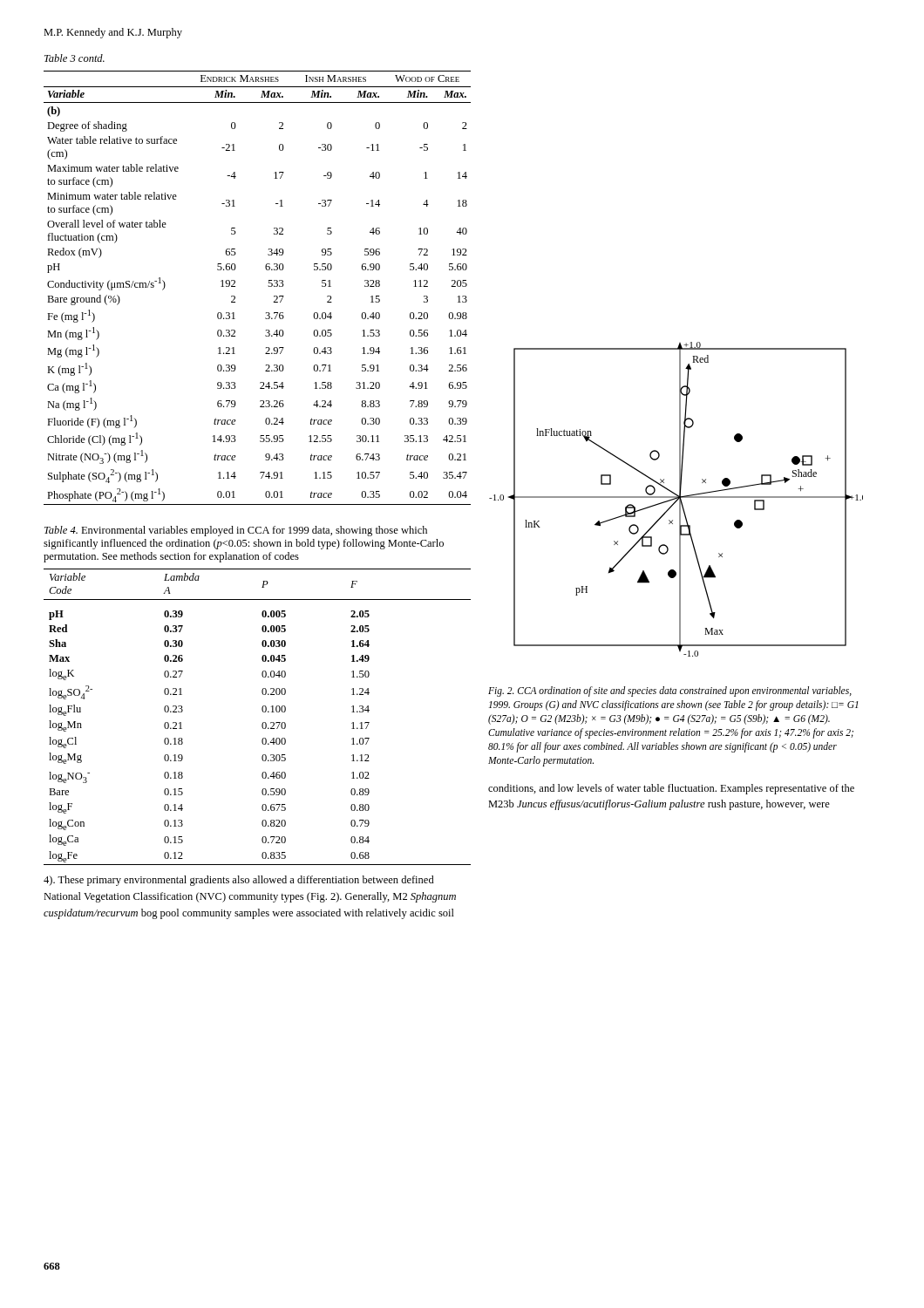Screen dimensions: 1308x924
Task: Select the caption that reads "Table 3 contd."
Action: (x=74, y=58)
